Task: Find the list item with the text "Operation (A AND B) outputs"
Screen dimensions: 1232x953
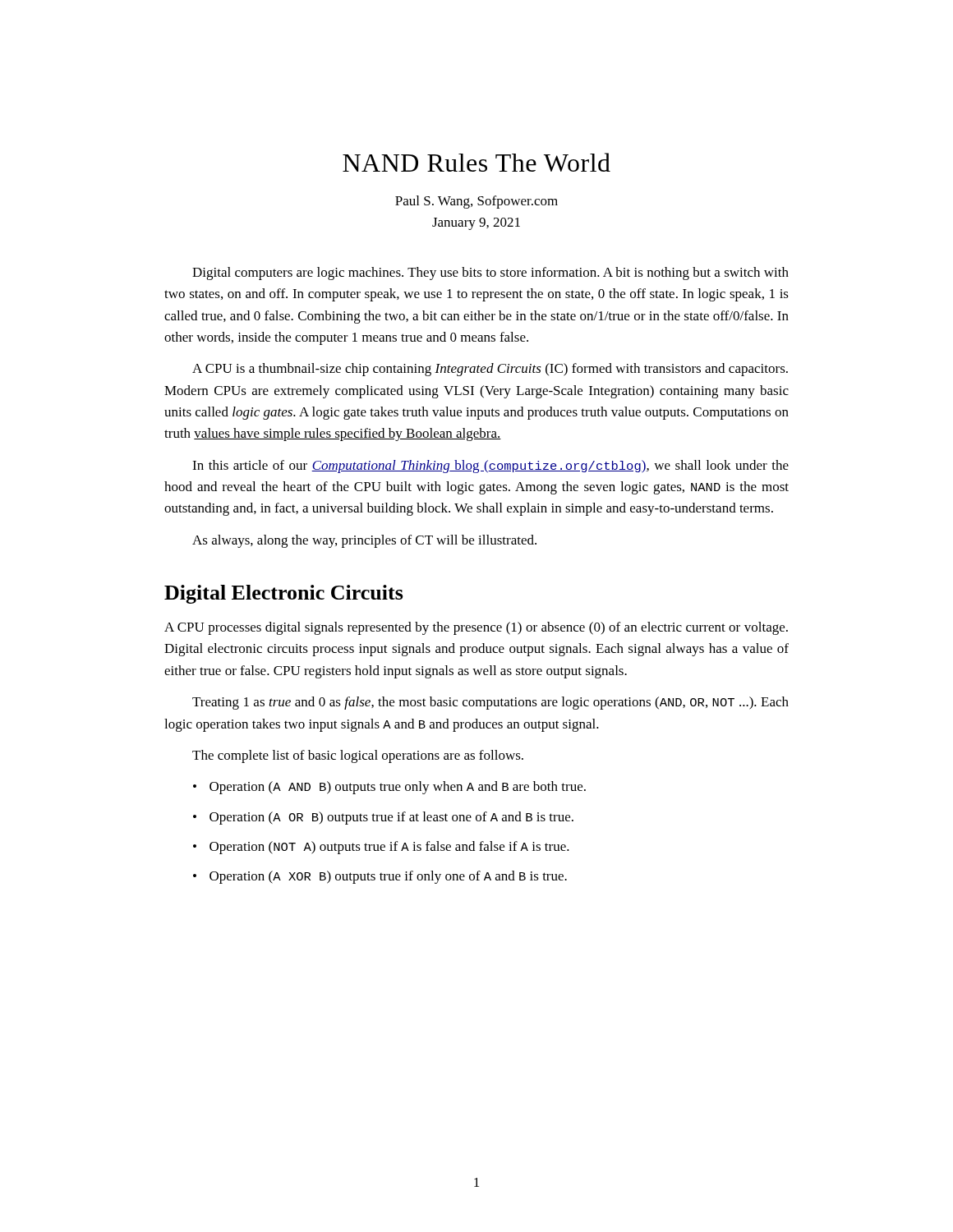Action: click(x=398, y=787)
